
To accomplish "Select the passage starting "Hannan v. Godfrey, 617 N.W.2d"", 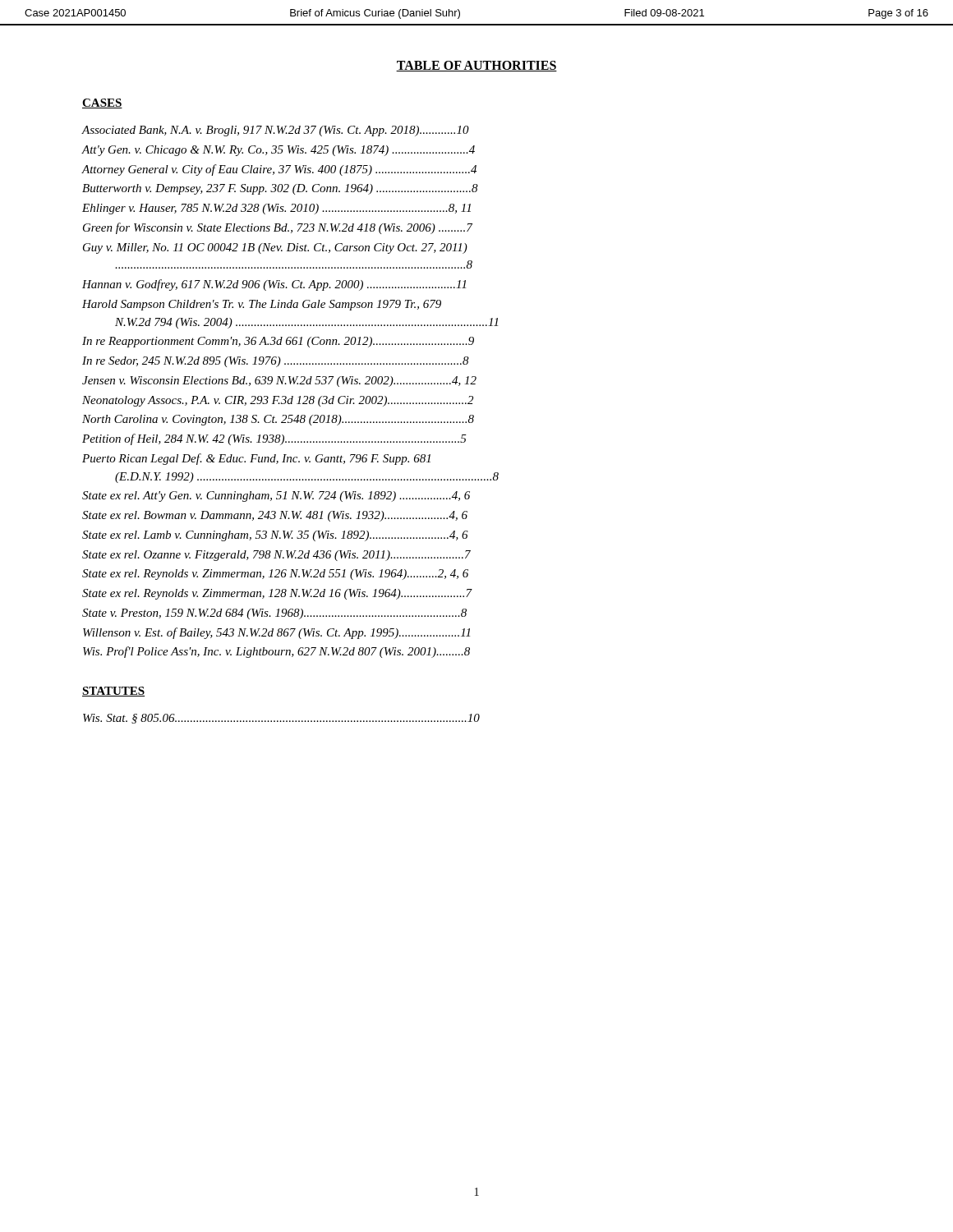I will click(x=275, y=284).
